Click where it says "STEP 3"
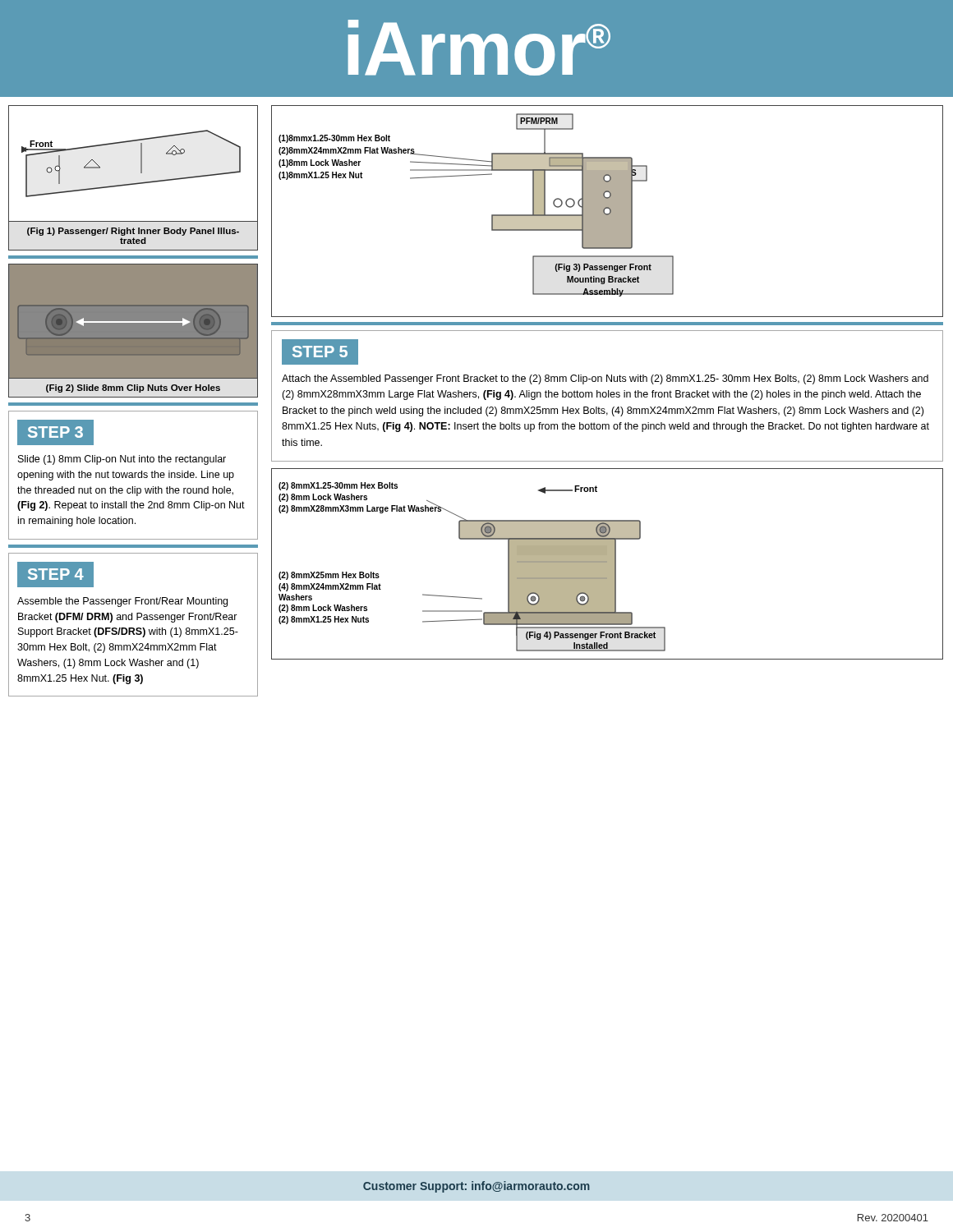 coord(55,432)
